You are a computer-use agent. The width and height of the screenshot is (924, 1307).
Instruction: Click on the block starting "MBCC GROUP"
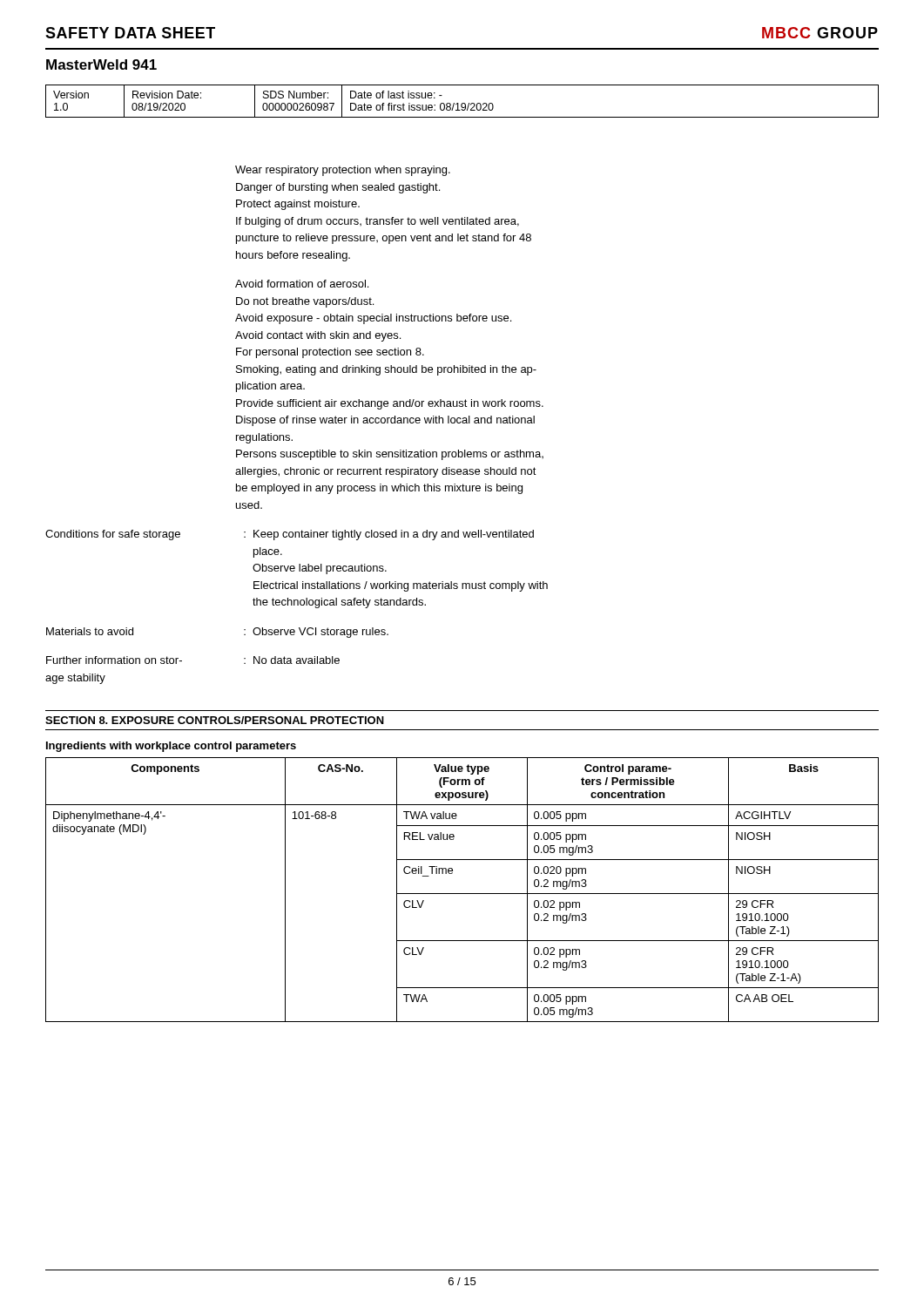click(820, 33)
